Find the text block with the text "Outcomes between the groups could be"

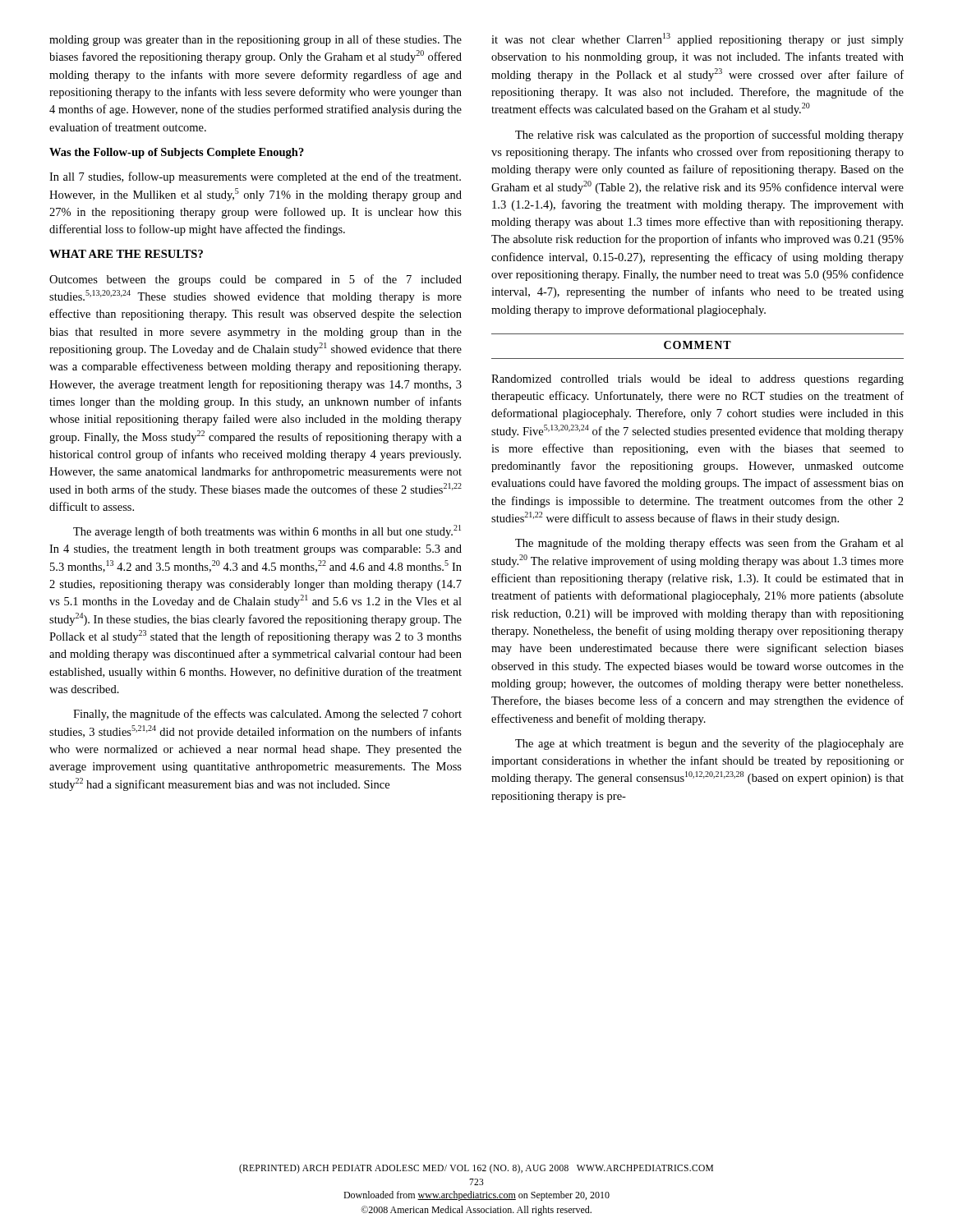pos(255,532)
